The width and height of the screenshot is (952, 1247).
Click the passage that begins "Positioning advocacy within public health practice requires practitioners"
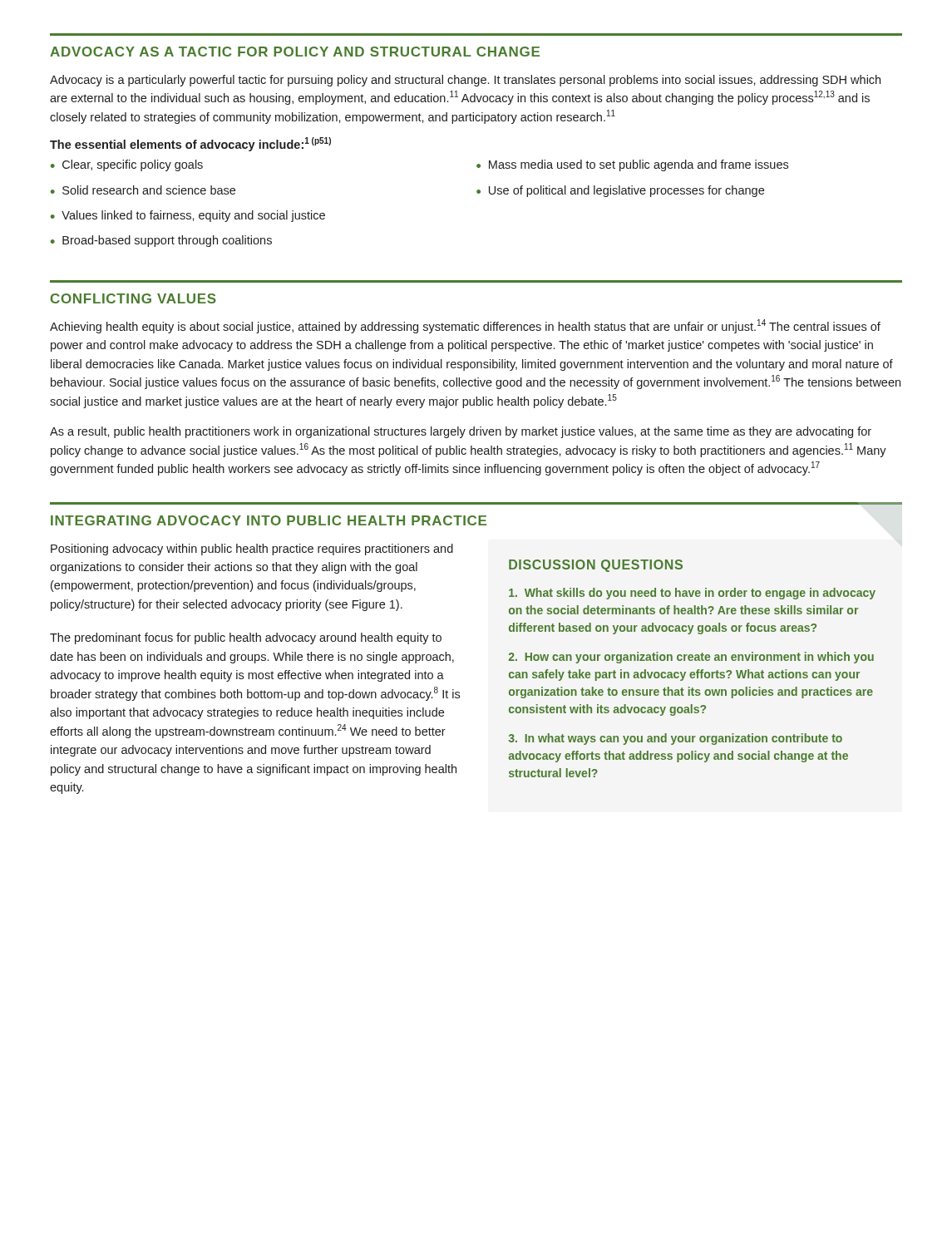point(252,576)
